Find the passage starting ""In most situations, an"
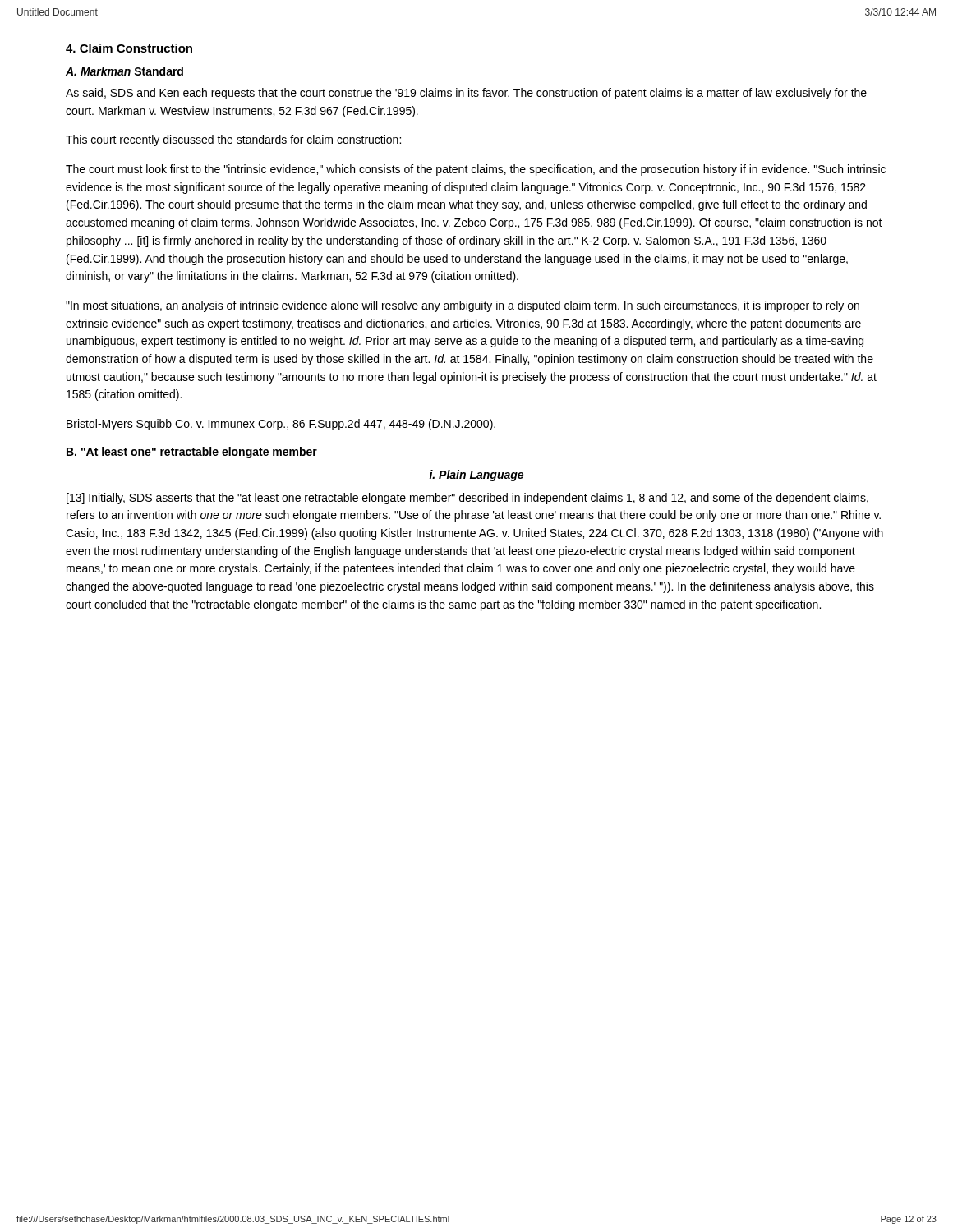Image resolution: width=953 pixels, height=1232 pixels. 476,351
